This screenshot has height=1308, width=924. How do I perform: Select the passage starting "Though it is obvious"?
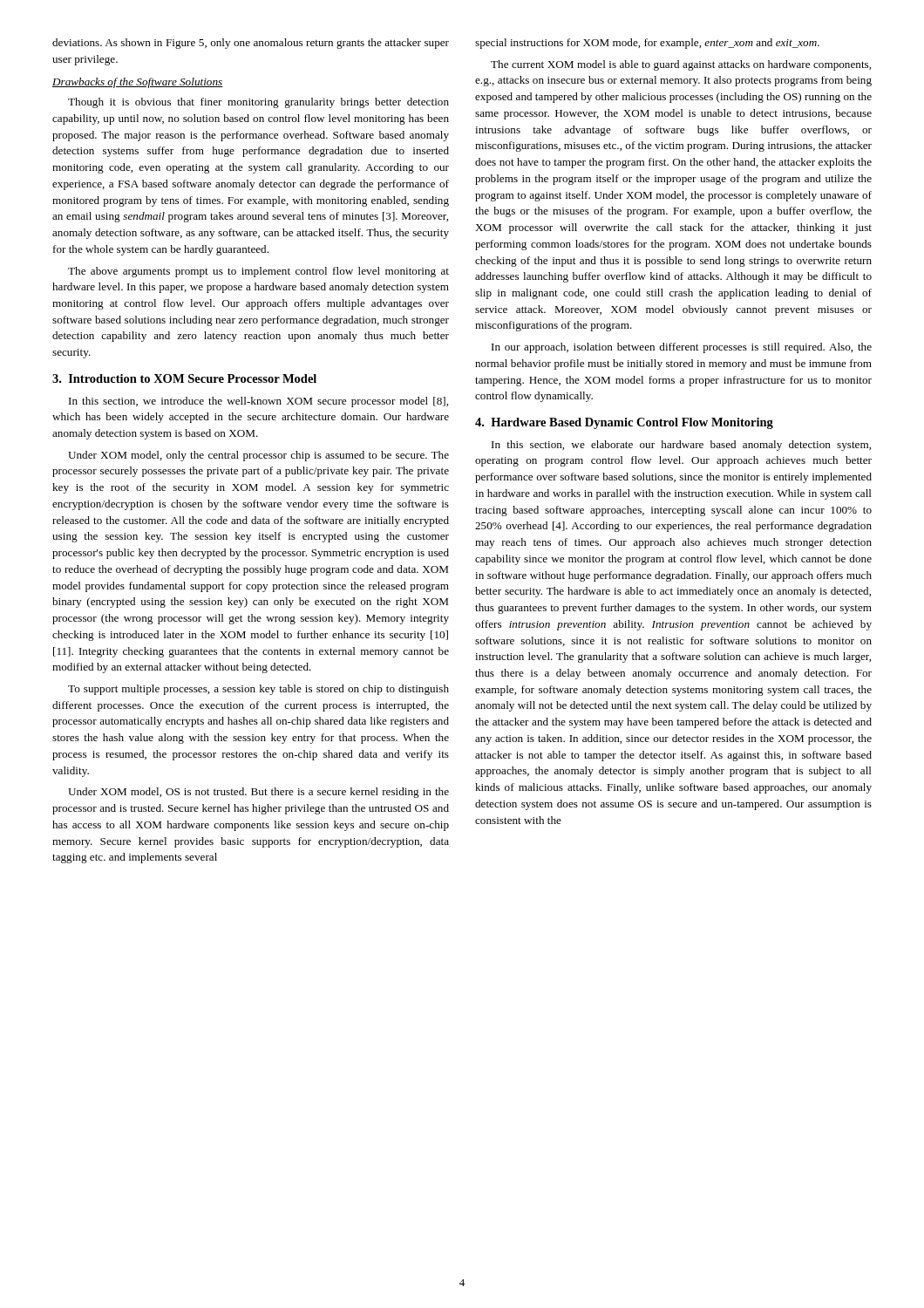[251, 228]
